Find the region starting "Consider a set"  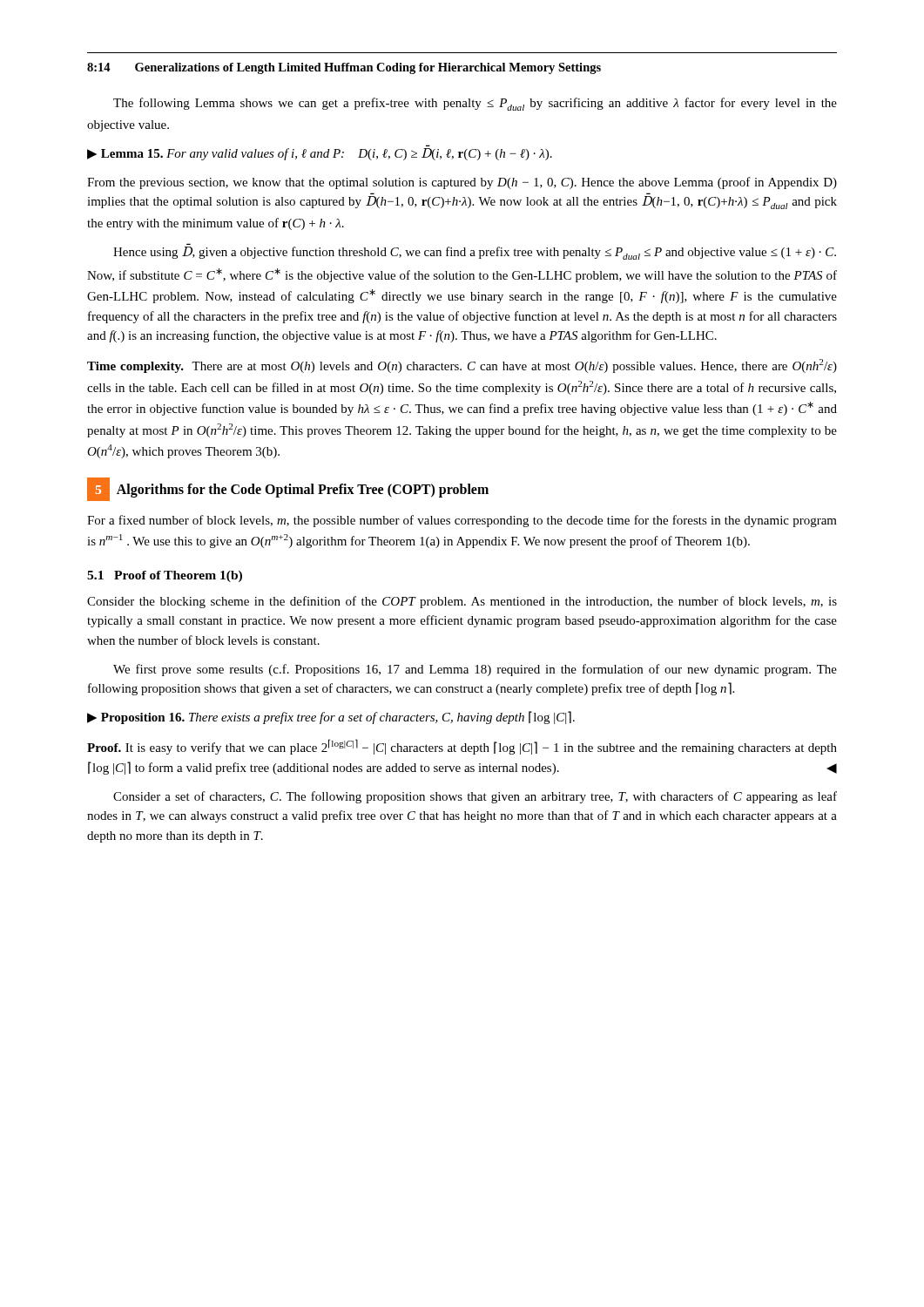point(462,816)
